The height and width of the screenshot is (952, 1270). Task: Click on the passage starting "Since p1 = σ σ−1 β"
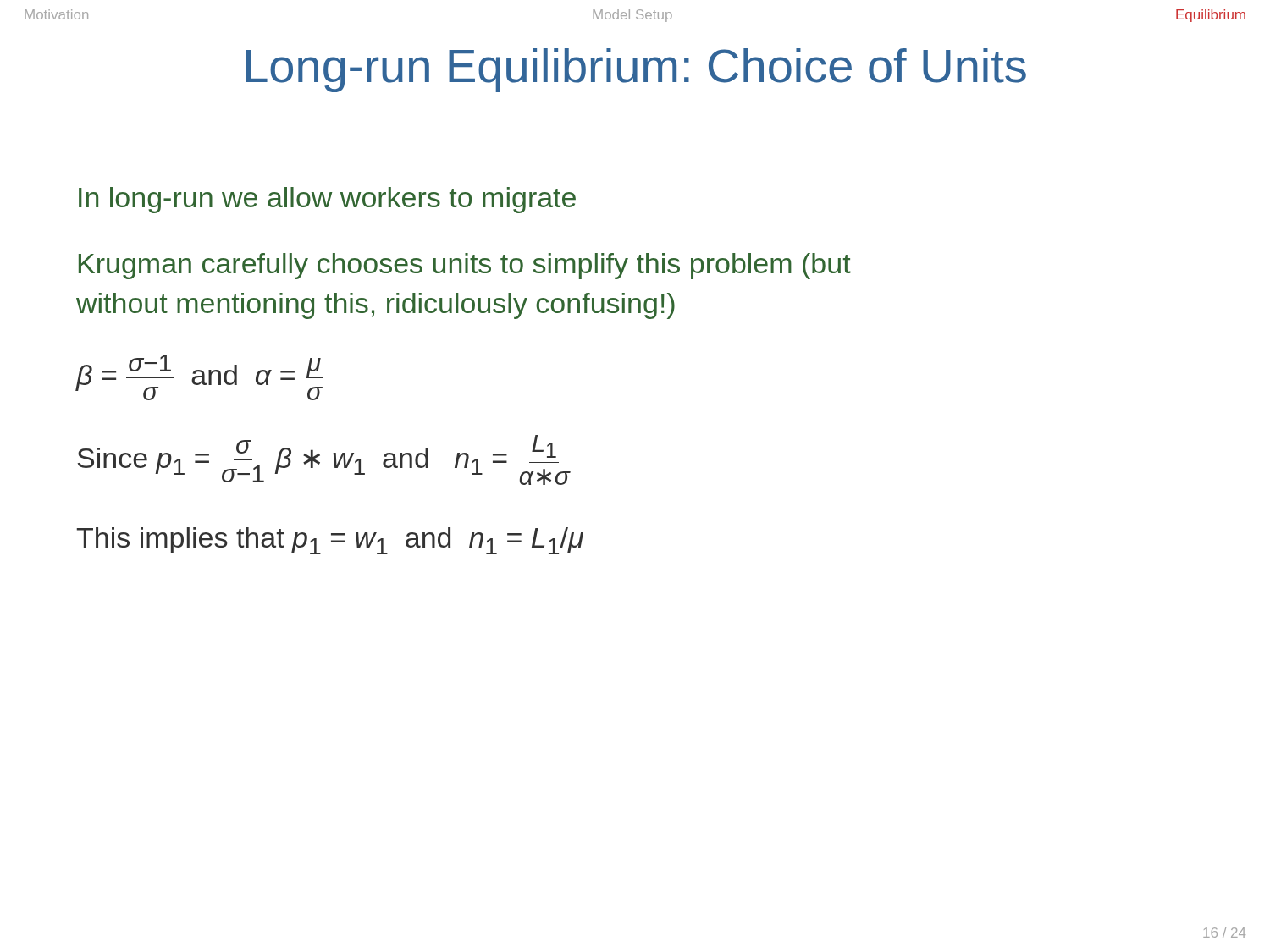tap(324, 460)
